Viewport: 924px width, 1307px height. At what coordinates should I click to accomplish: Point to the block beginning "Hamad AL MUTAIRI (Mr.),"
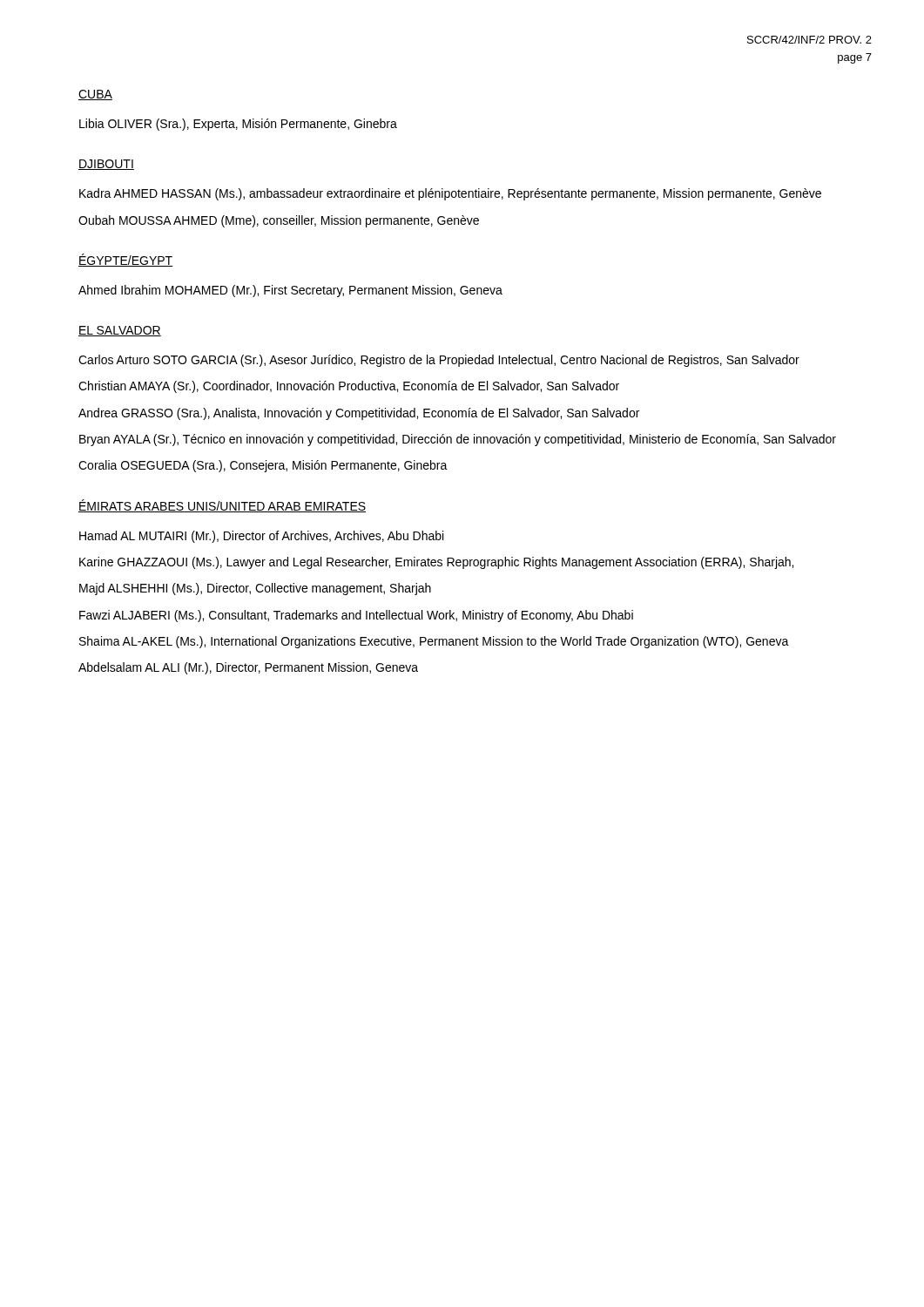261,536
